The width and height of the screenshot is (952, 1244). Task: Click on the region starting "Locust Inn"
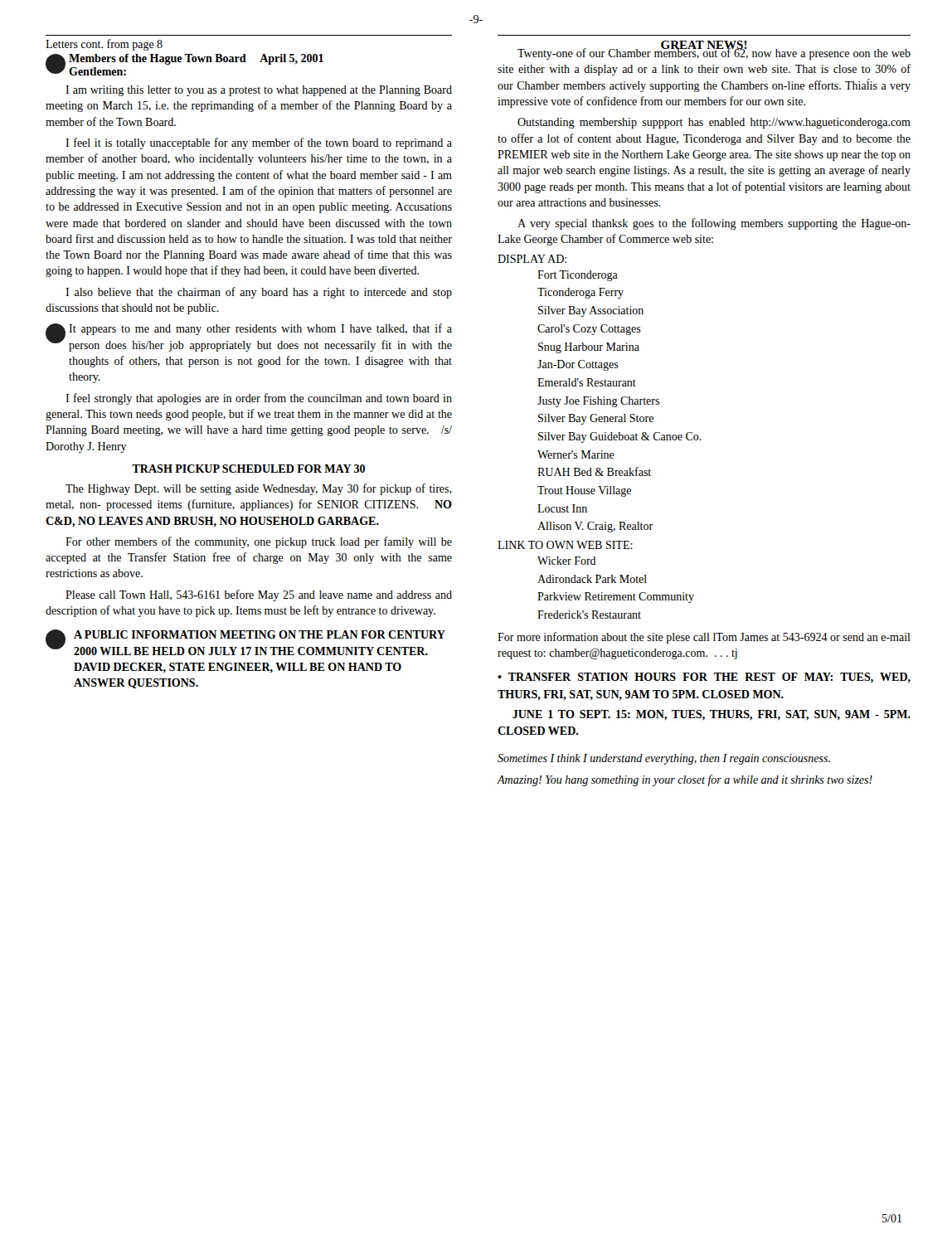pyautogui.click(x=562, y=509)
